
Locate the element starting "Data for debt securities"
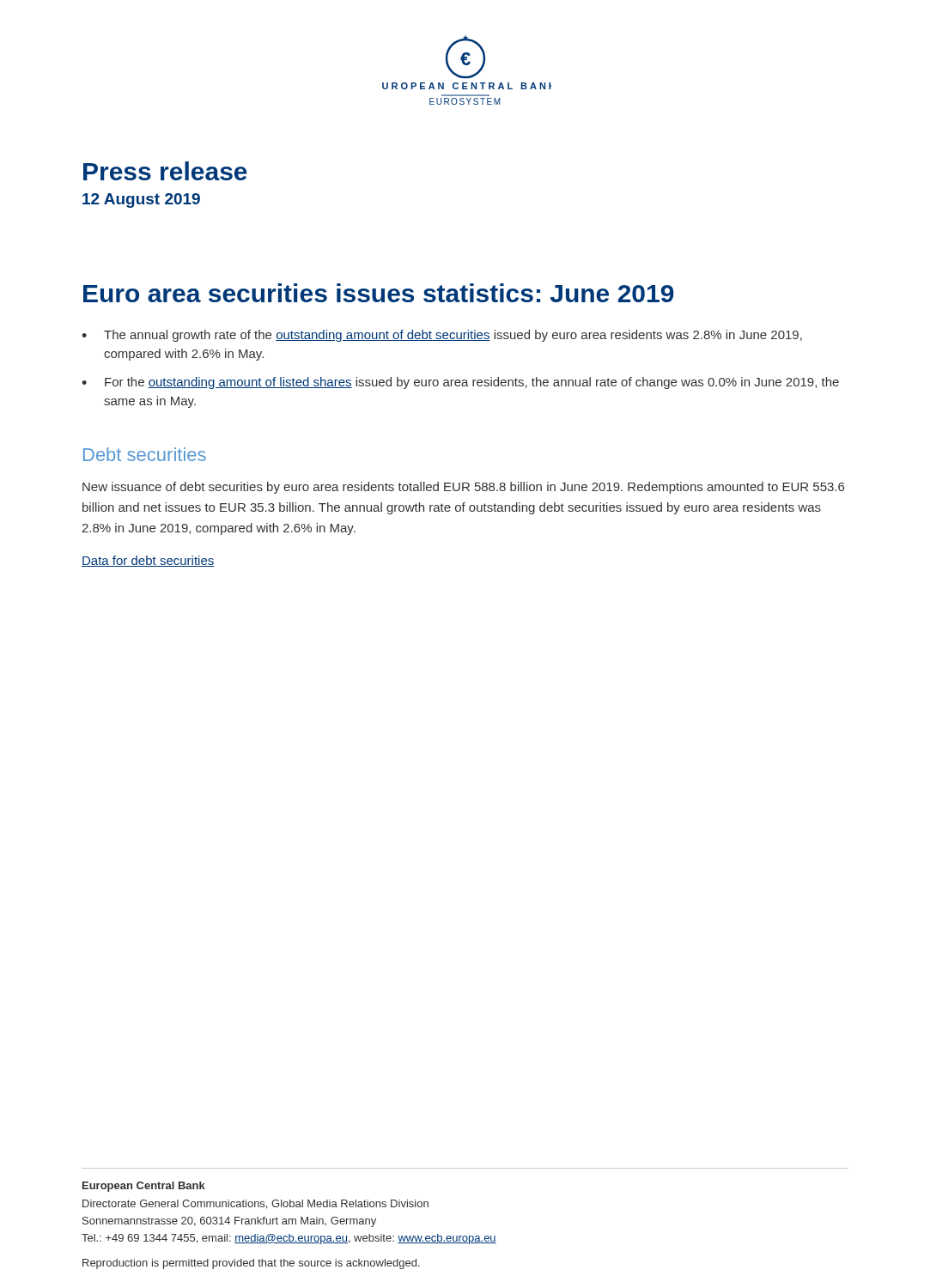tap(148, 560)
